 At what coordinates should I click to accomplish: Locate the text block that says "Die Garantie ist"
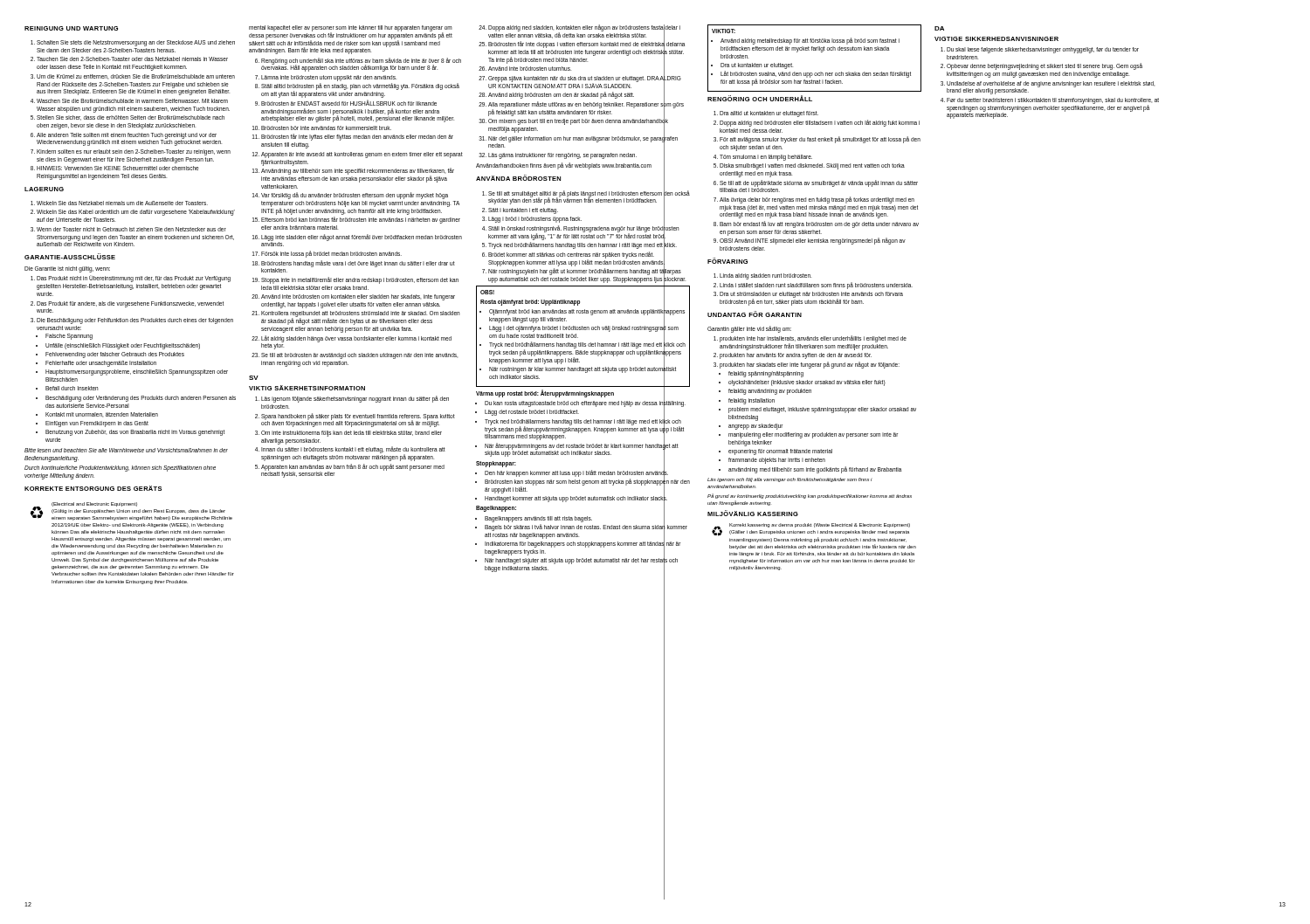[131, 373]
